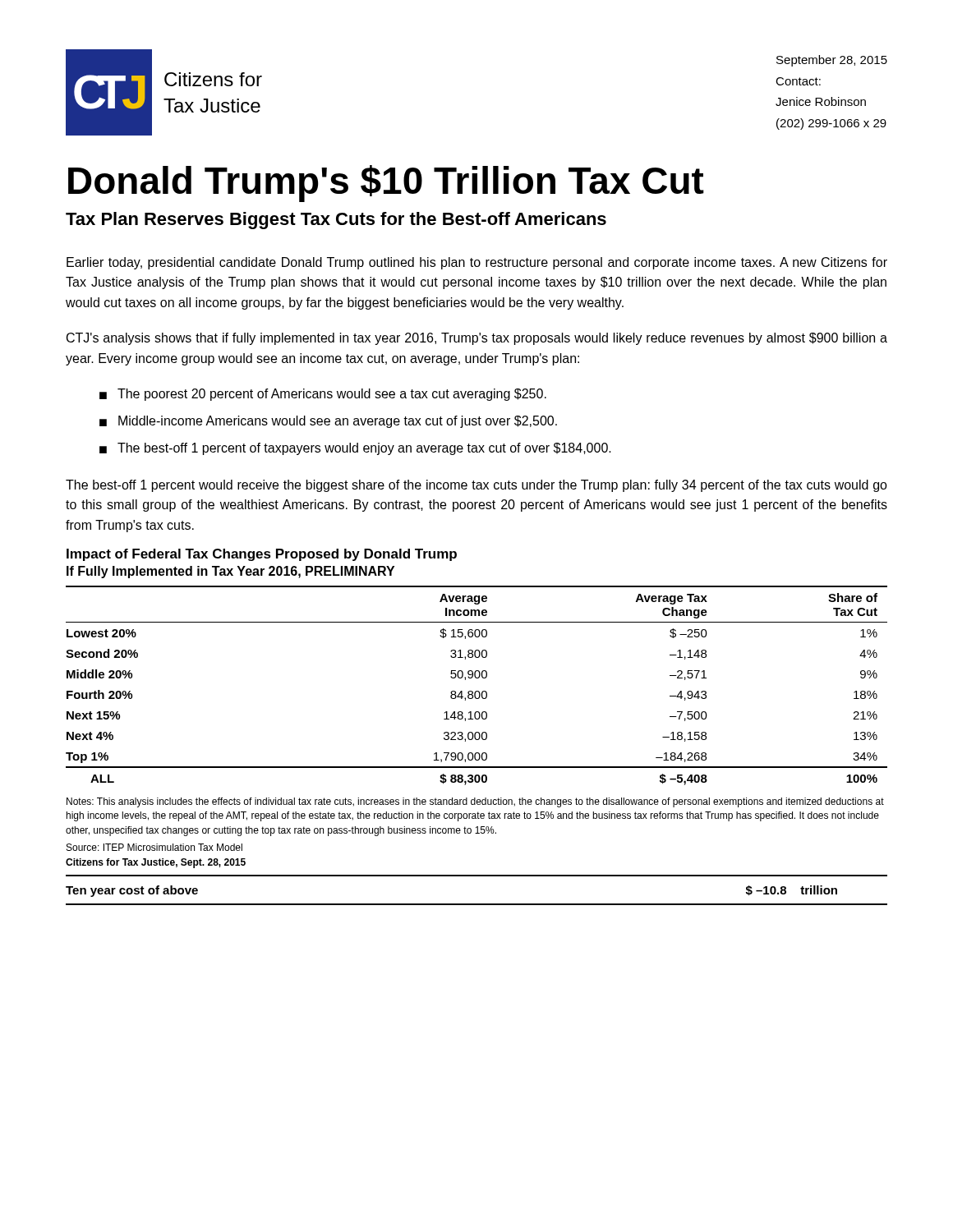Click on the logo
The width and height of the screenshot is (953, 1232).
point(164,92)
